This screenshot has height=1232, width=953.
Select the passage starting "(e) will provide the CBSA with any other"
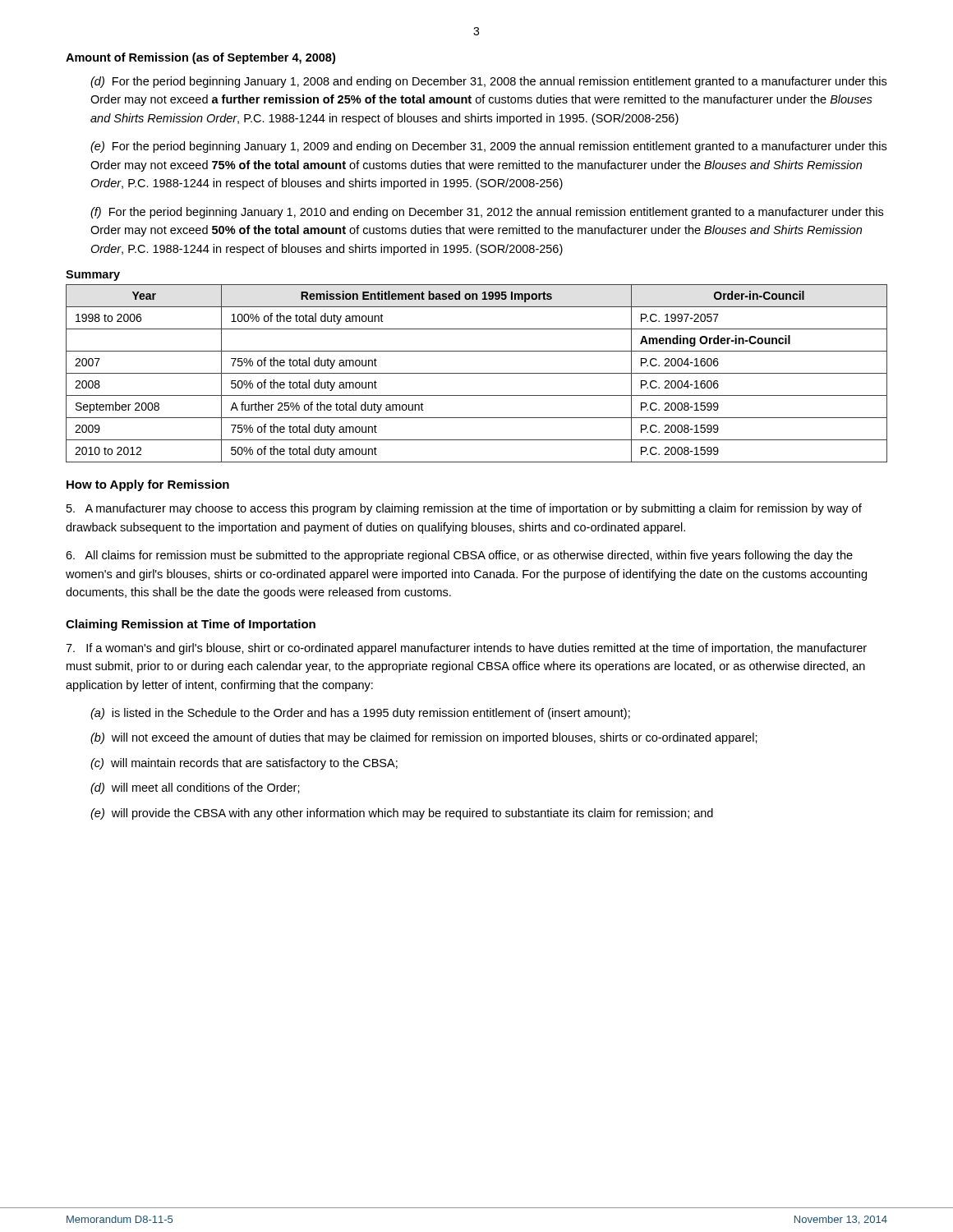coord(402,813)
